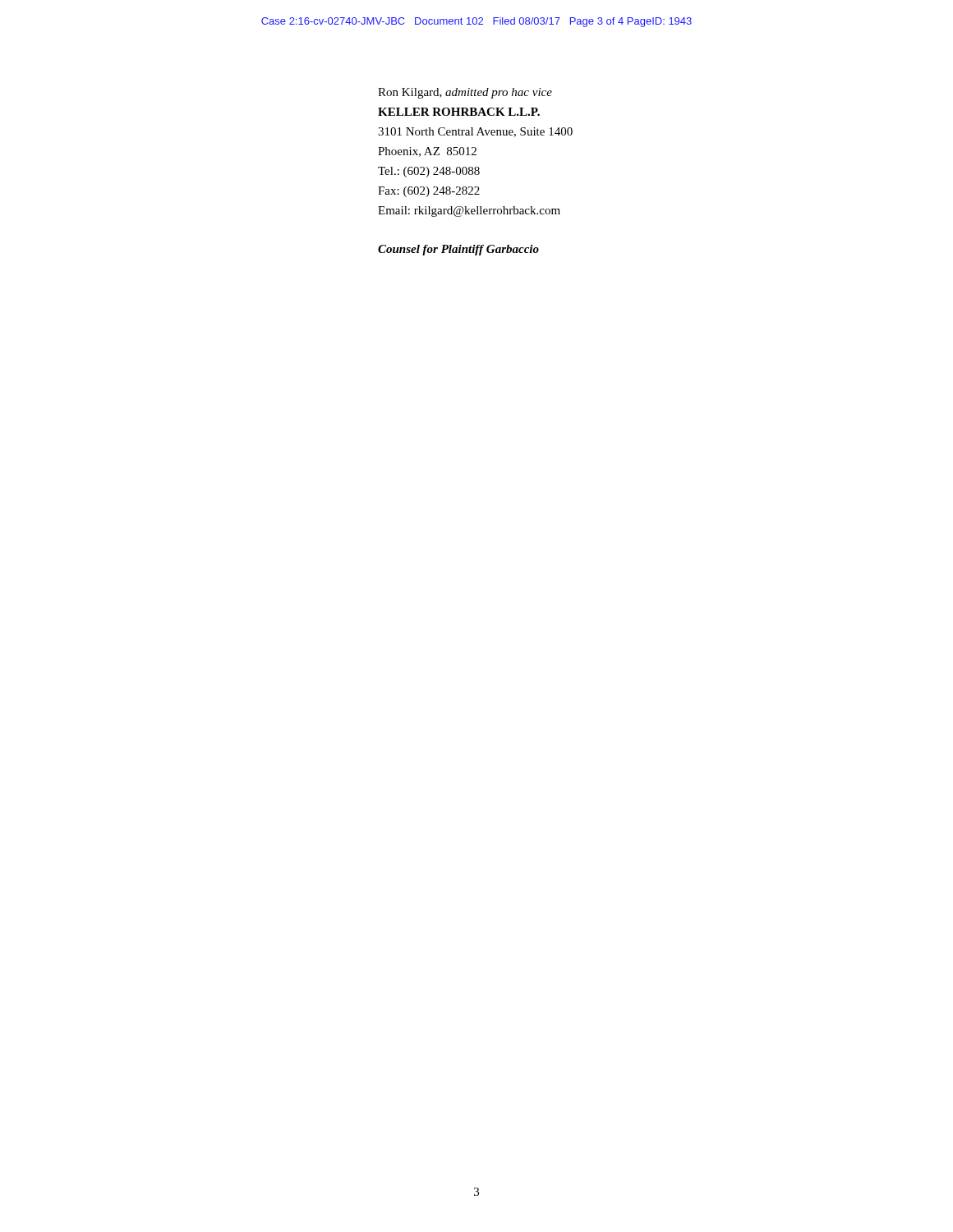This screenshot has height=1232, width=953.
Task: Locate the block of text that opens with "Counsel for Plaintiff"
Action: tap(458, 249)
